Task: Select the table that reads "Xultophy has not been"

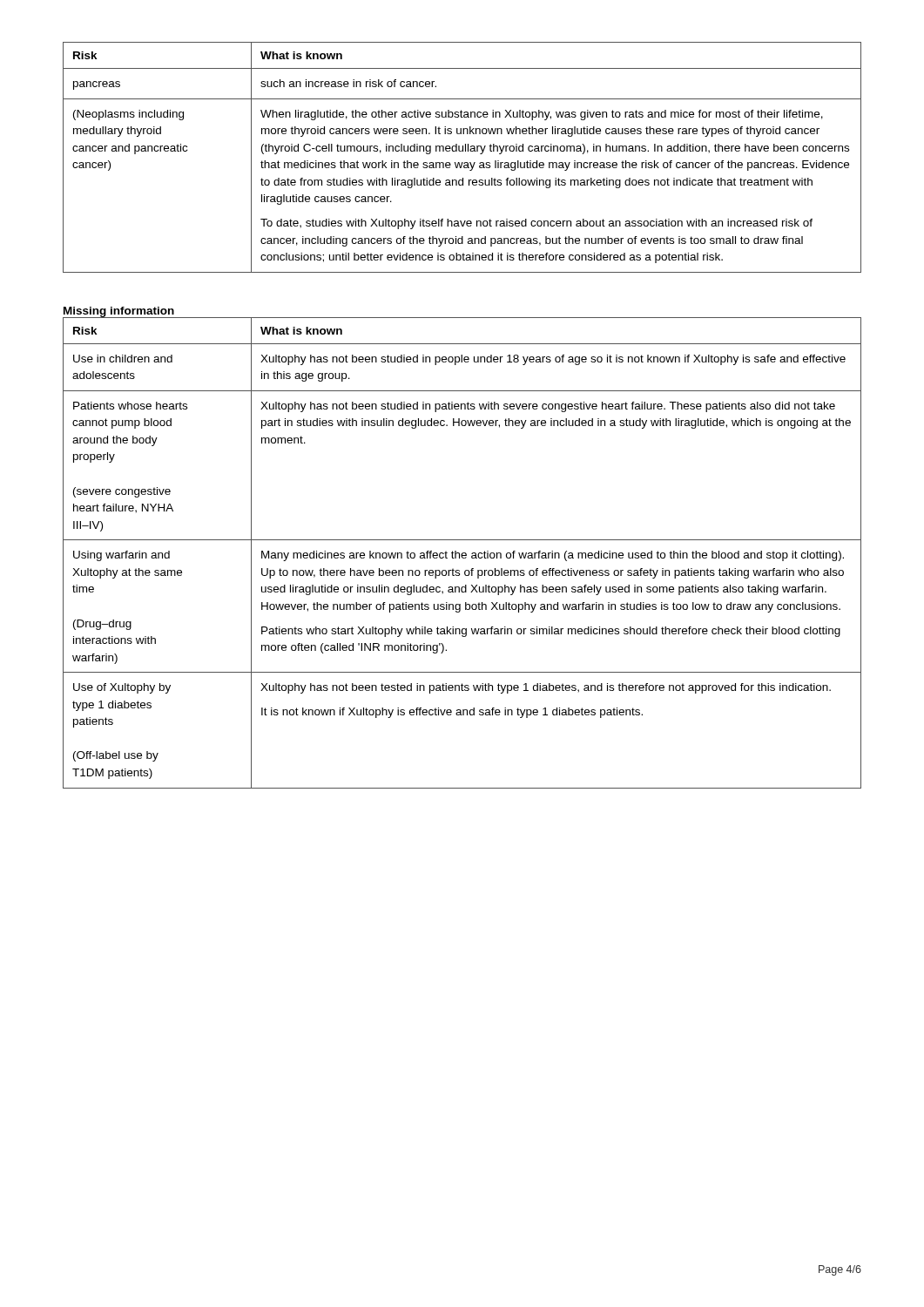Action: tap(462, 552)
